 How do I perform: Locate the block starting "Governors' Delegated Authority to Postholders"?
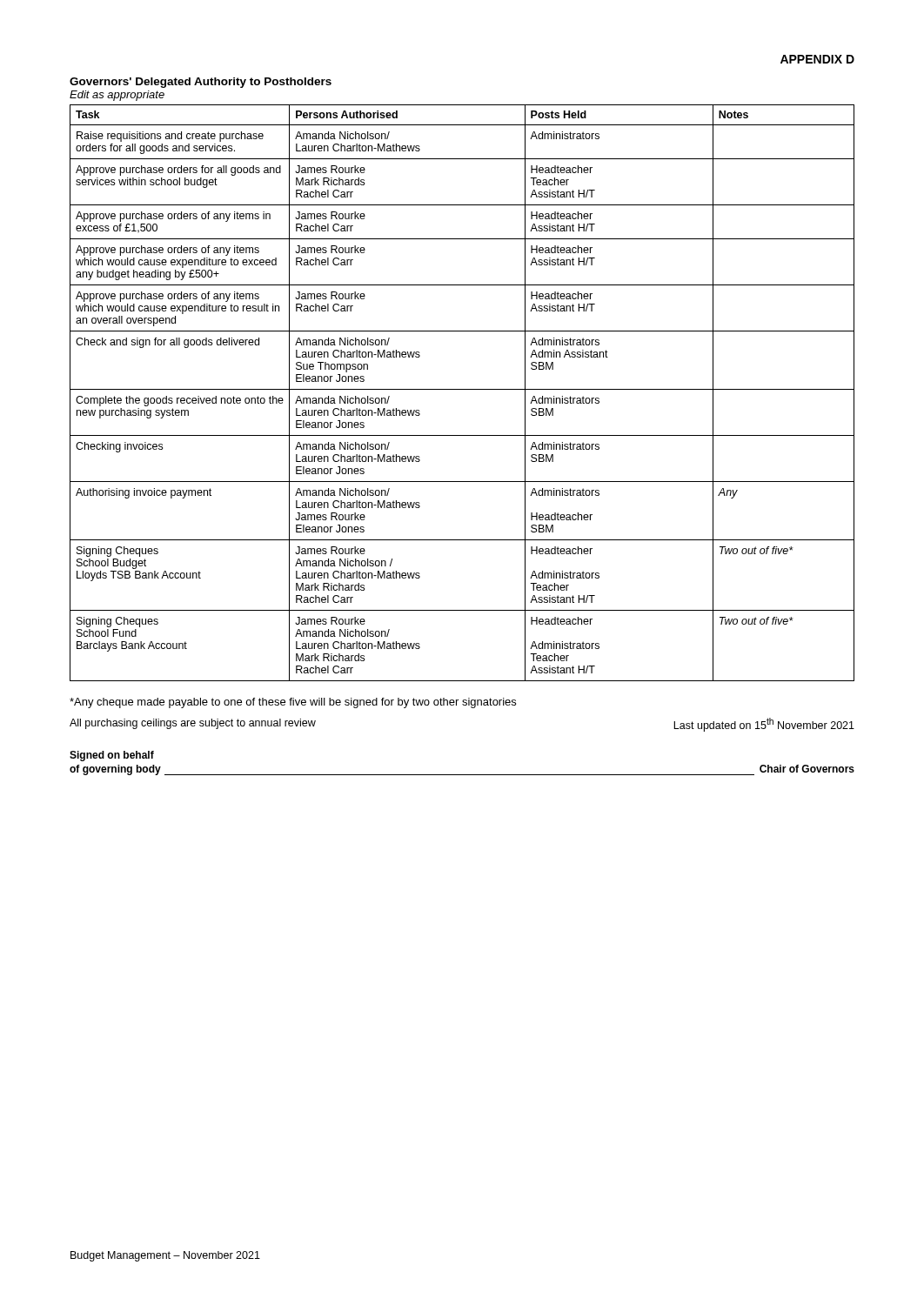(201, 81)
